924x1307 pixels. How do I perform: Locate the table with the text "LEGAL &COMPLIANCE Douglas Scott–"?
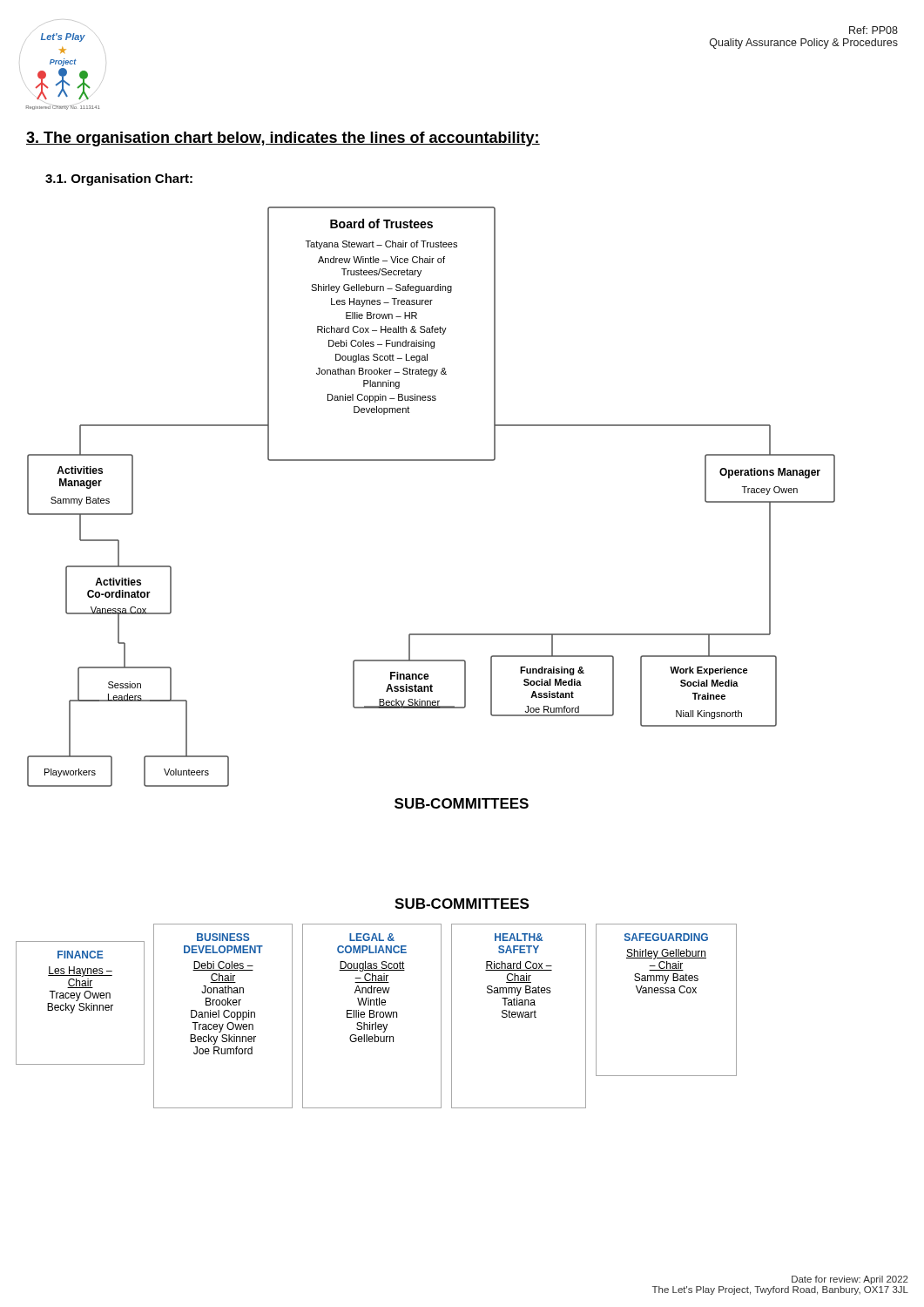pos(372,1016)
